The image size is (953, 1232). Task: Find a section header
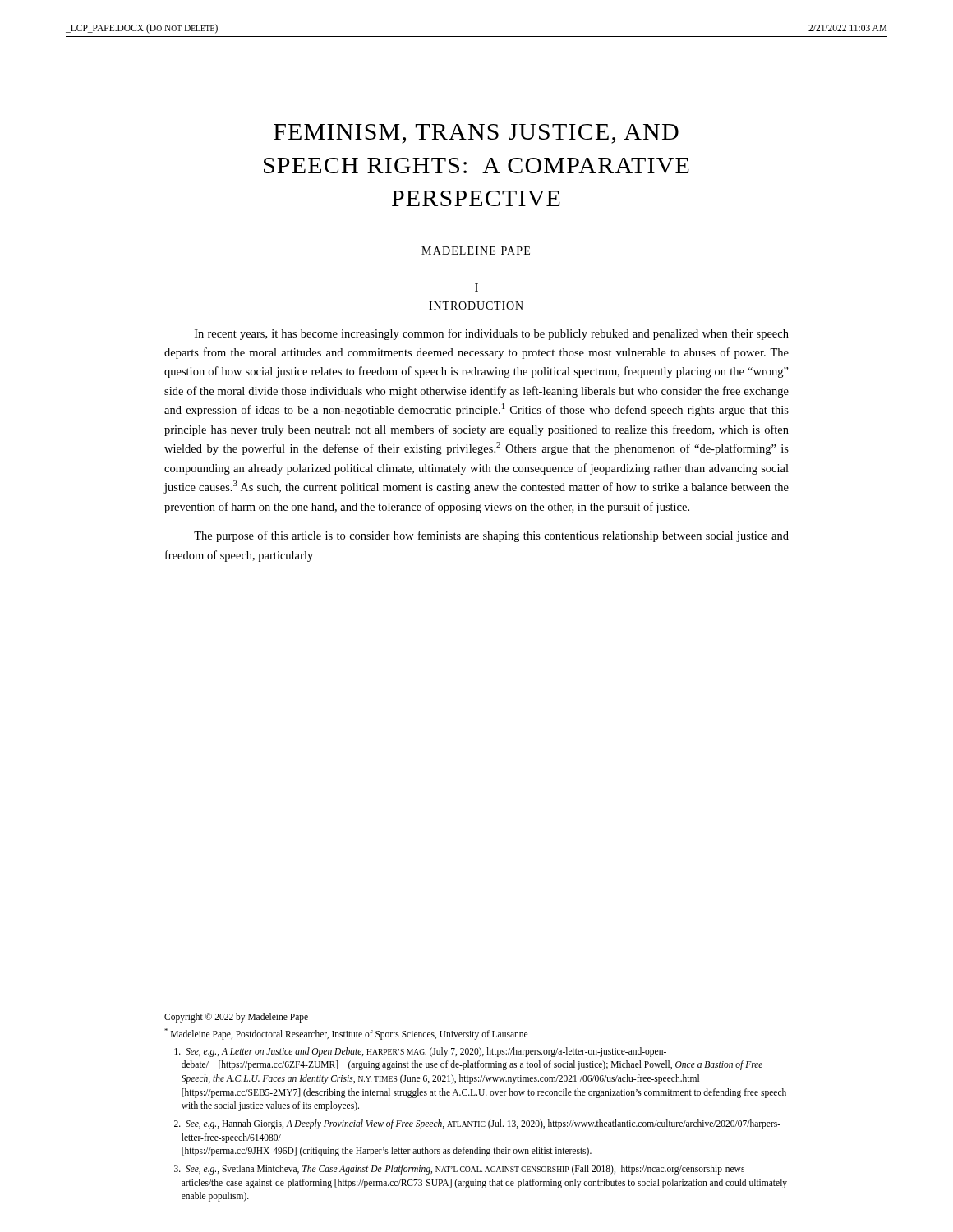(x=476, y=306)
